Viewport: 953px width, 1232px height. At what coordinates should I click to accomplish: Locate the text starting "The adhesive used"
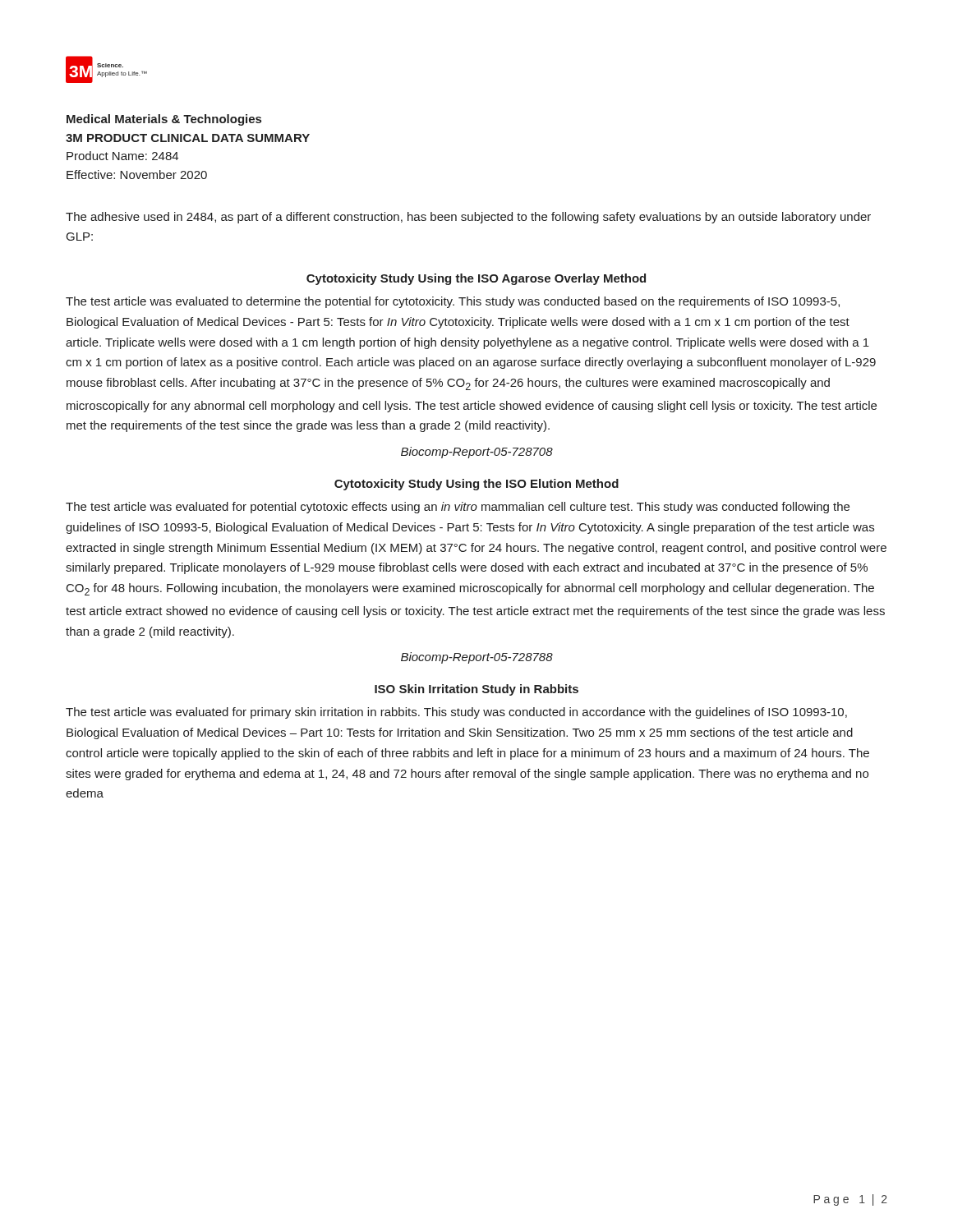point(476,227)
